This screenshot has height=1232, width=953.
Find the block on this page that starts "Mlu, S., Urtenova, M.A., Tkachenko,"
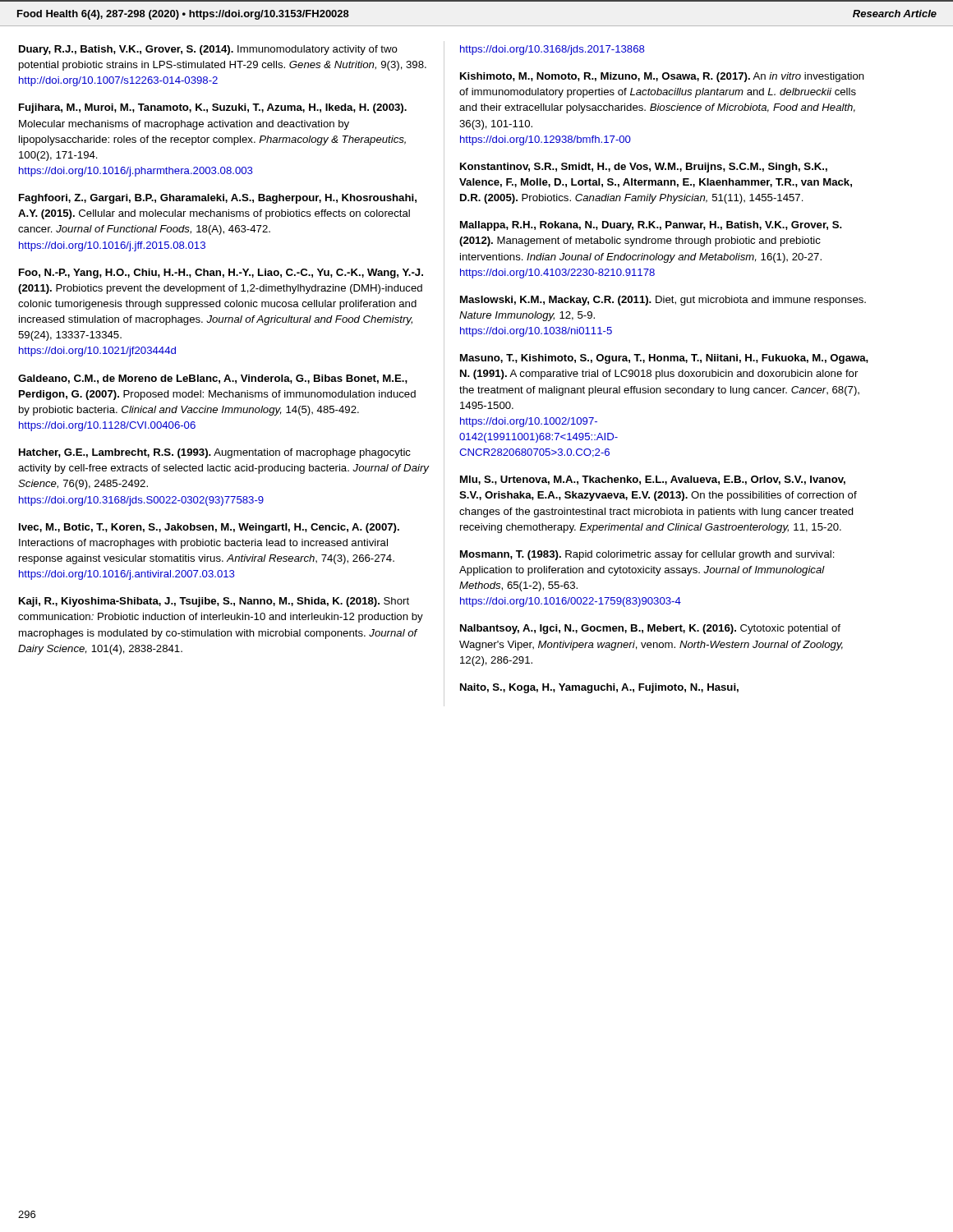(x=658, y=503)
